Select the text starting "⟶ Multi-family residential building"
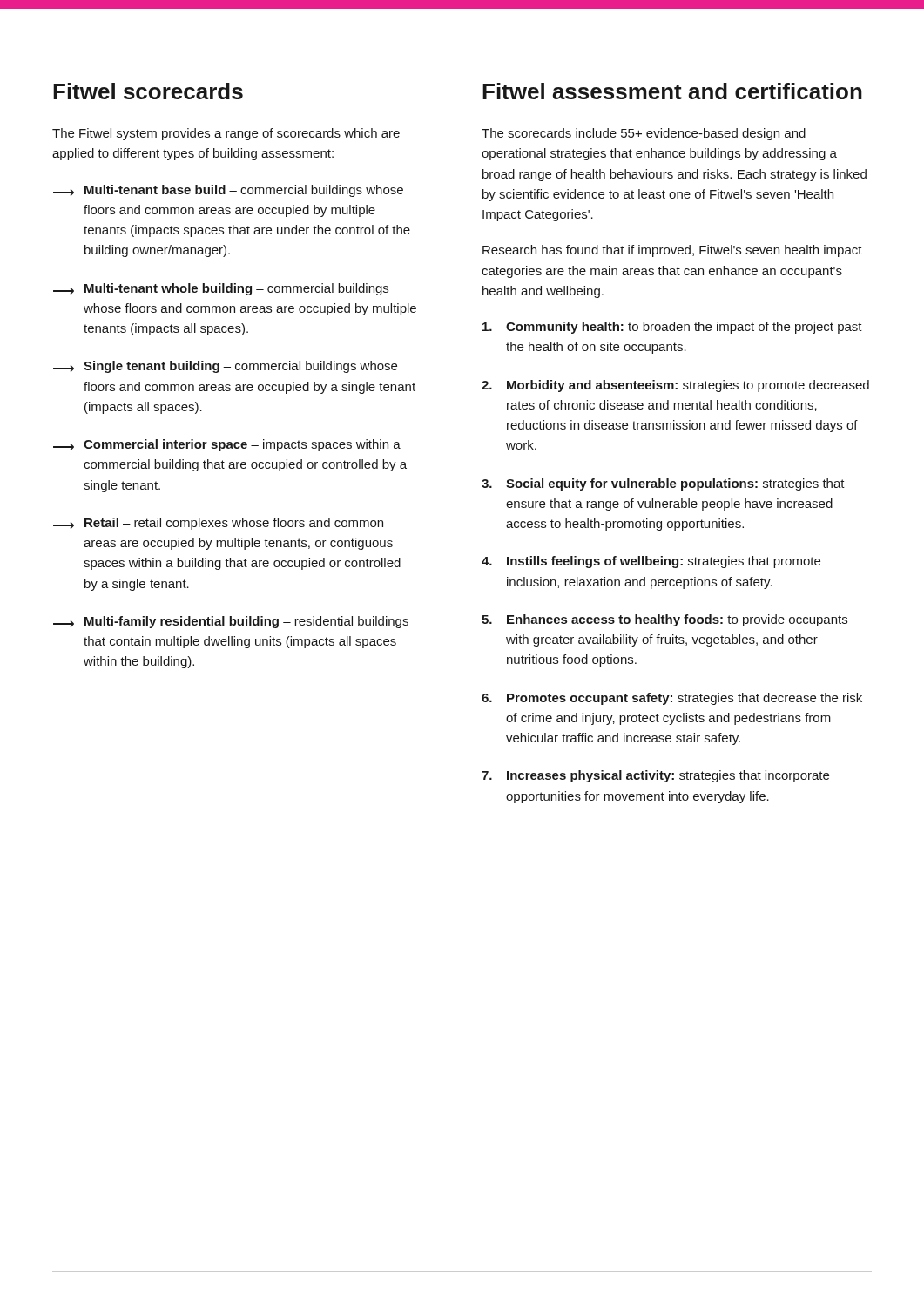This screenshot has height=1307, width=924. pos(235,641)
